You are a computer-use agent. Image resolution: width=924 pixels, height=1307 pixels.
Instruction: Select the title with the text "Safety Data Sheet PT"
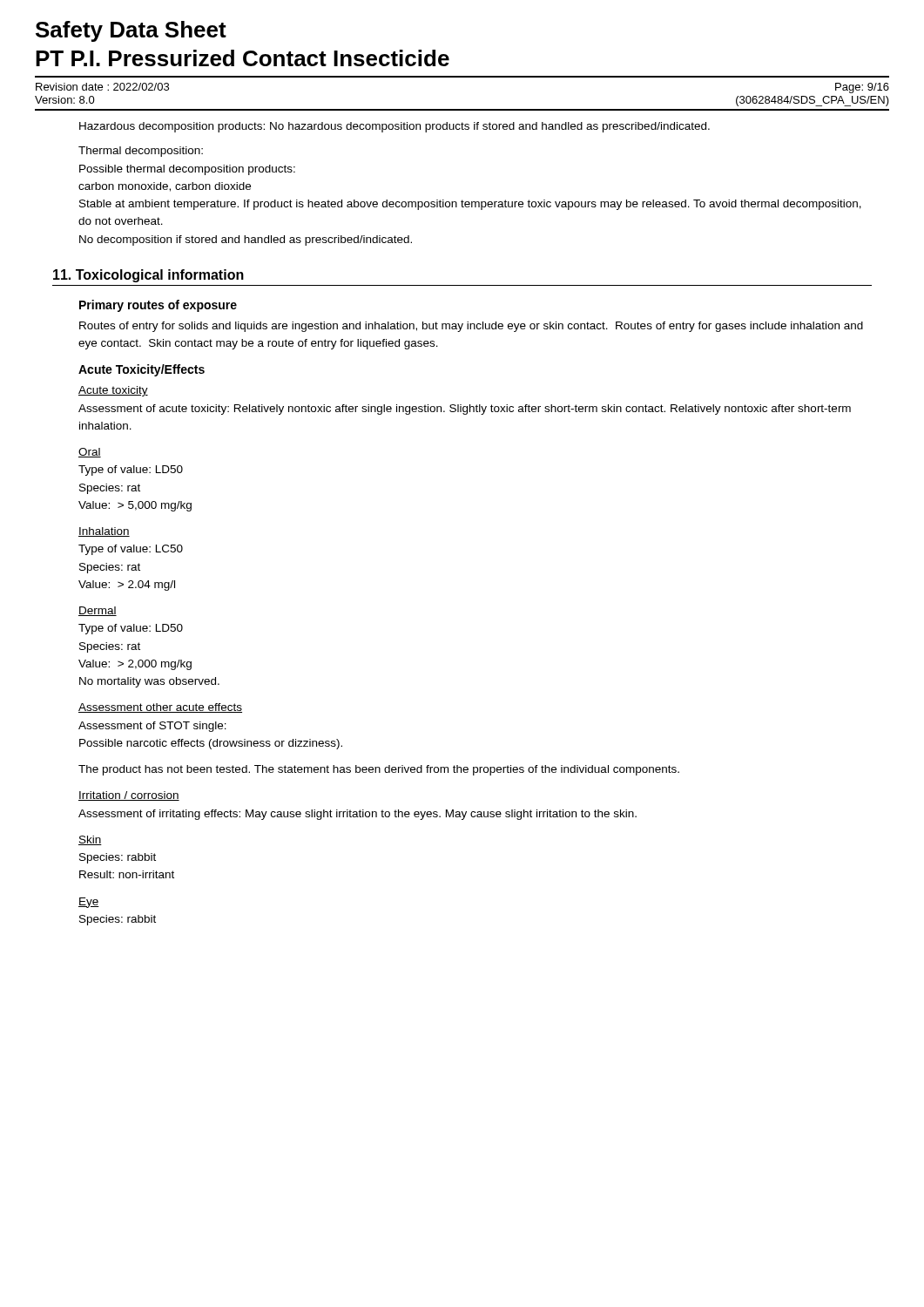[x=242, y=44]
